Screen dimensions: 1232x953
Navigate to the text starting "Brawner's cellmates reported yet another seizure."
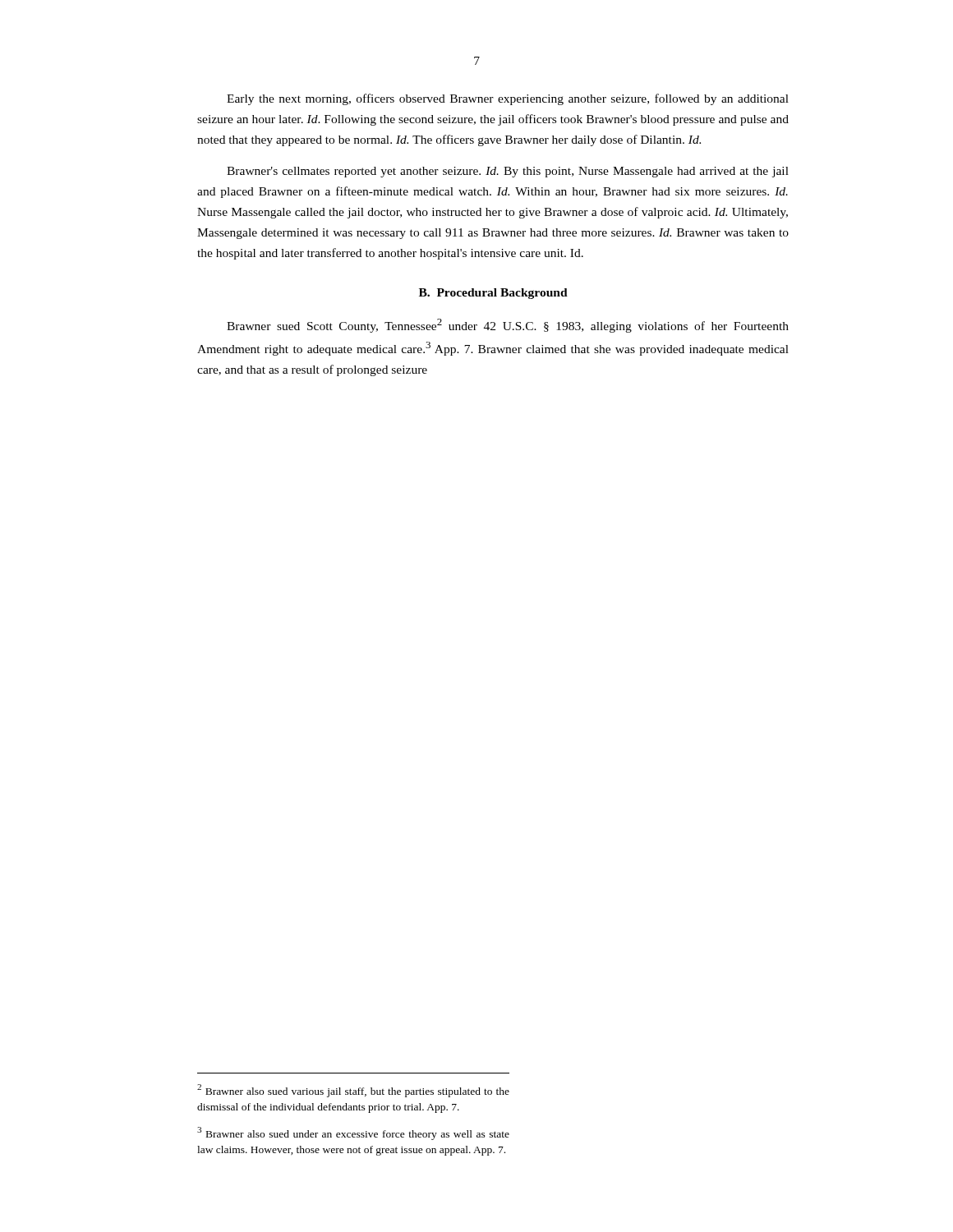coord(493,211)
